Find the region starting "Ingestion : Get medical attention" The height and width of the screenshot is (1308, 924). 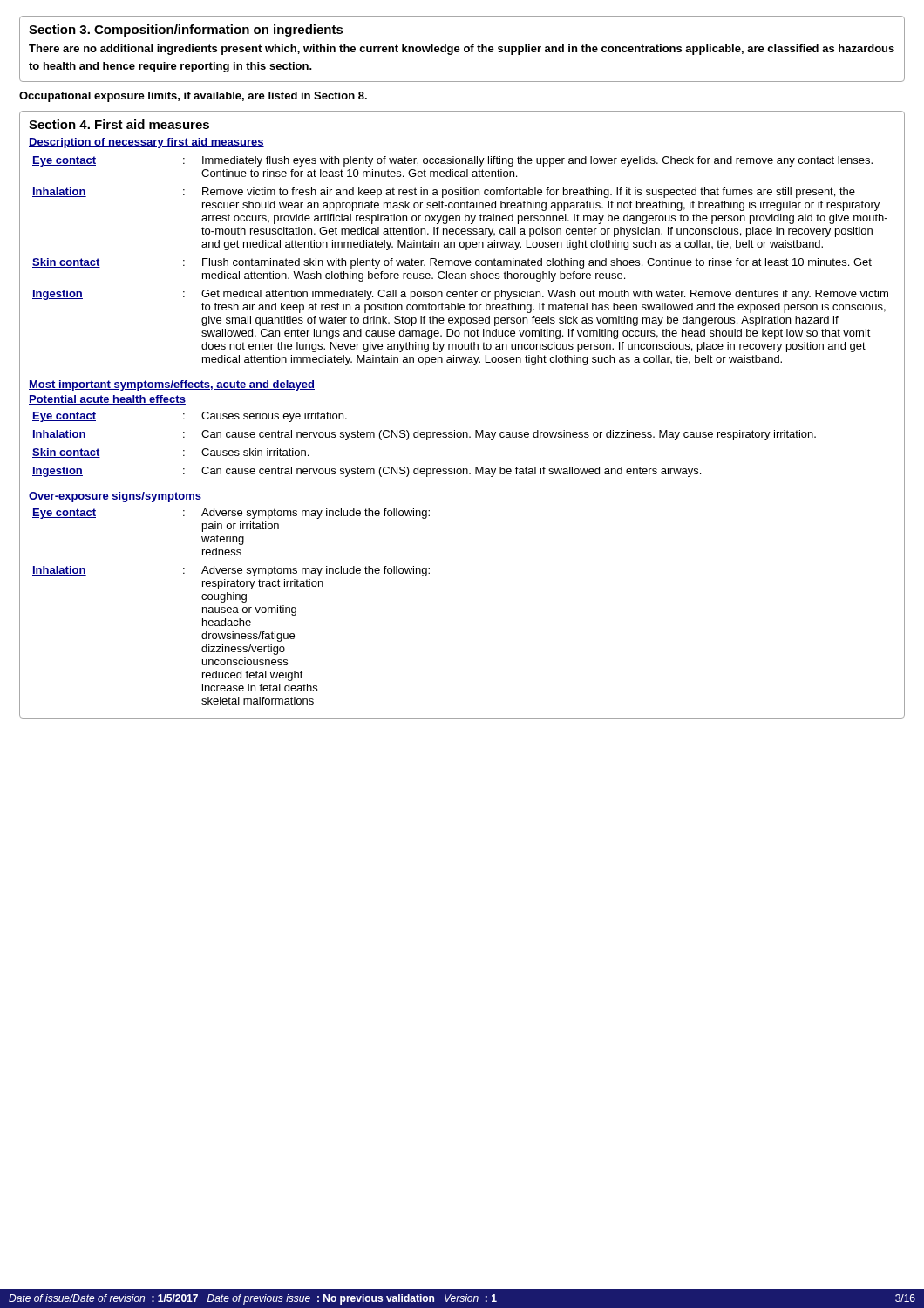(x=462, y=327)
